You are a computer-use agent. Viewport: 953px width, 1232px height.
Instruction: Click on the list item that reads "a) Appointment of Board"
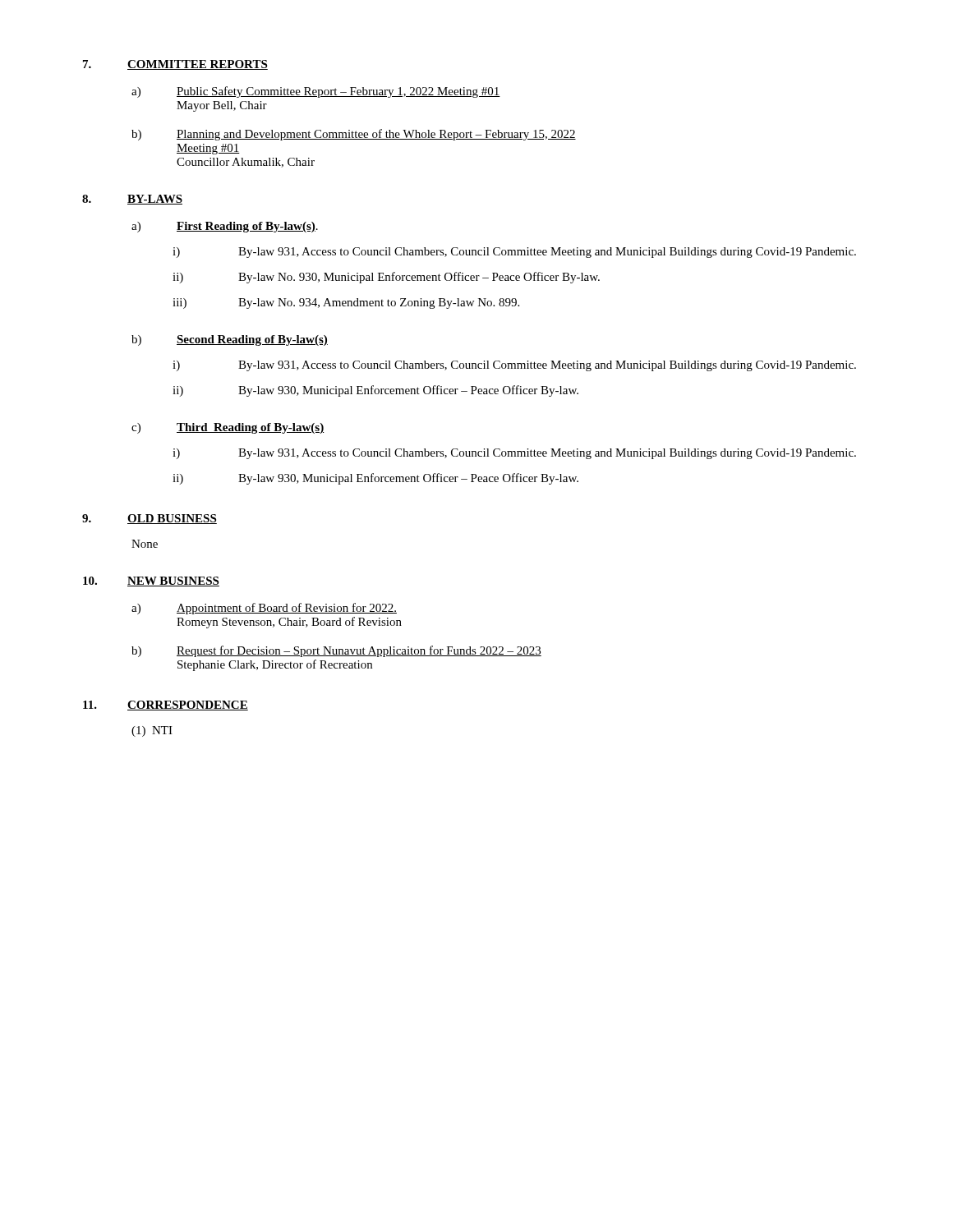[264, 609]
